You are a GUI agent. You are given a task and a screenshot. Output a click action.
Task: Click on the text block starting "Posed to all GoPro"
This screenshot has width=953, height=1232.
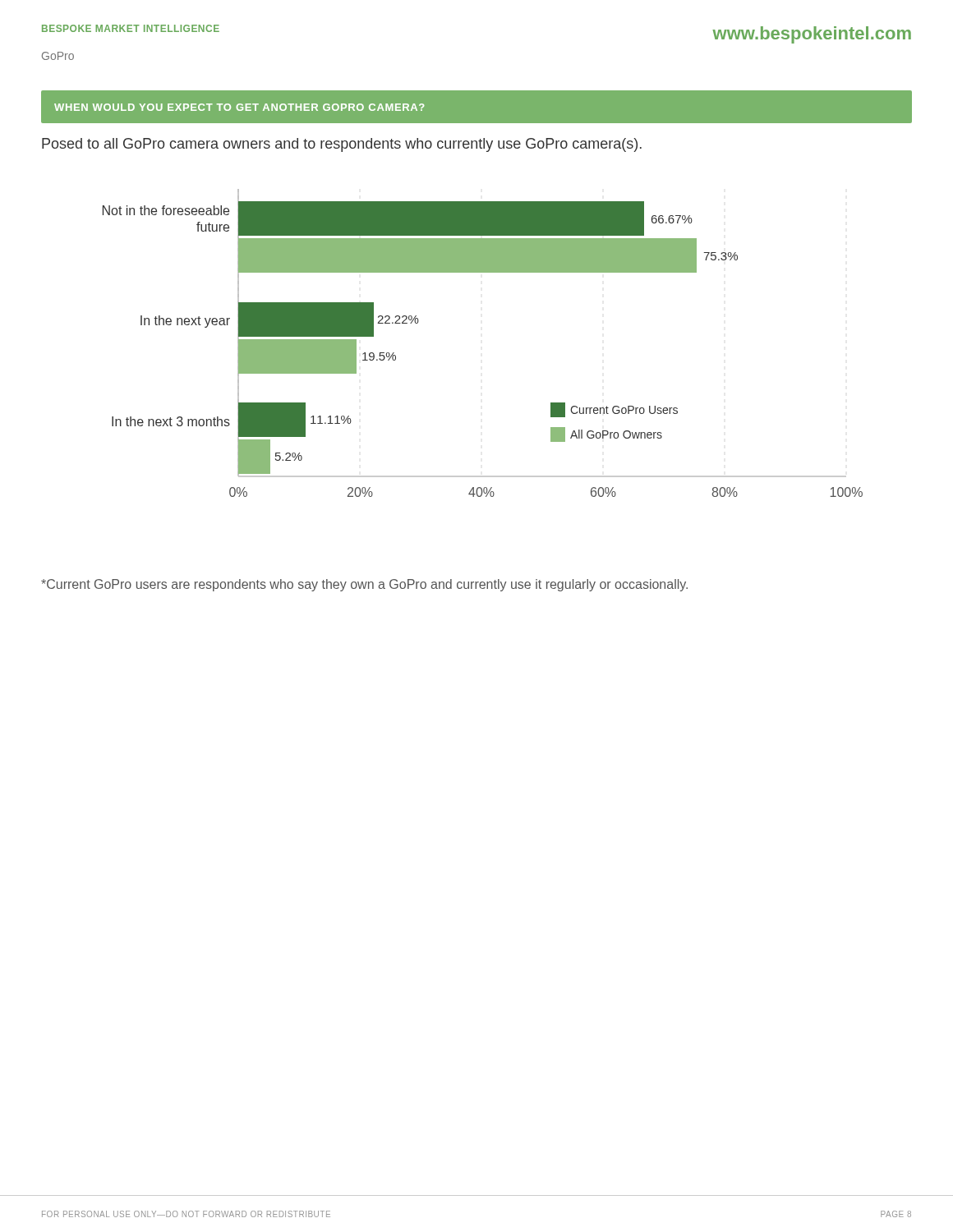click(342, 144)
